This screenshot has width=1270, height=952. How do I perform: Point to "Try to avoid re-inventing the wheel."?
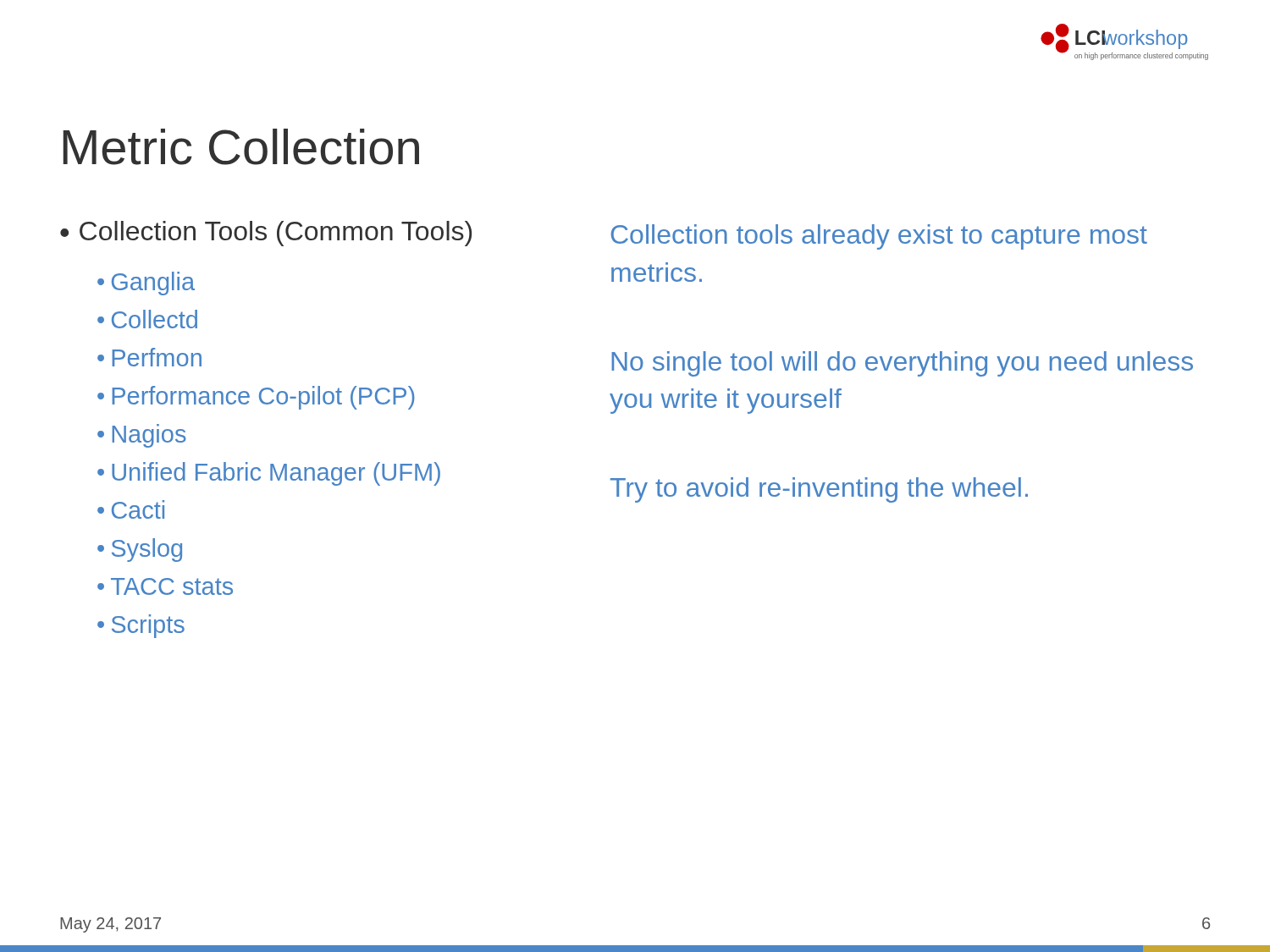820,488
